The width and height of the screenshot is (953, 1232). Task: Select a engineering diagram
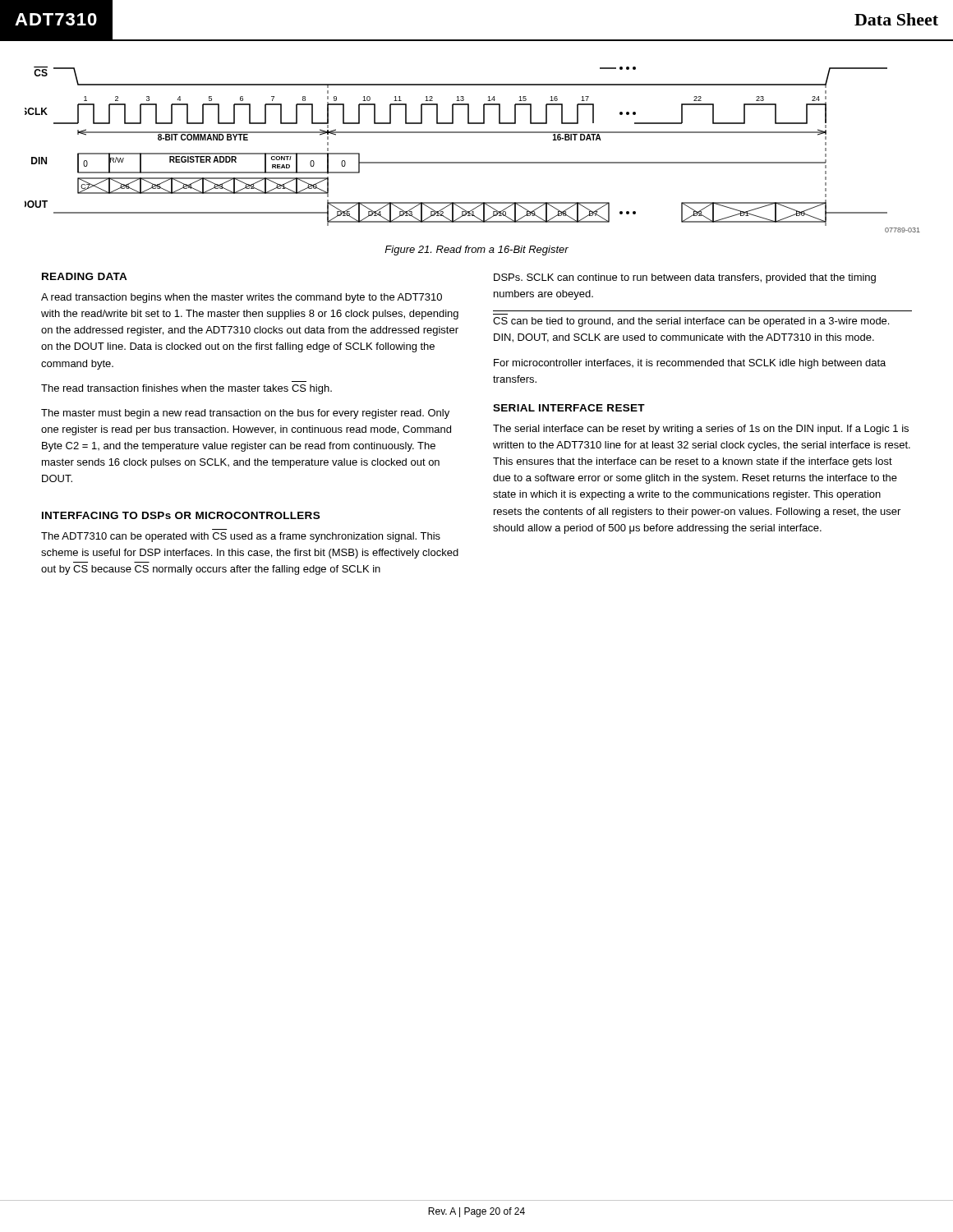pos(476,144)
